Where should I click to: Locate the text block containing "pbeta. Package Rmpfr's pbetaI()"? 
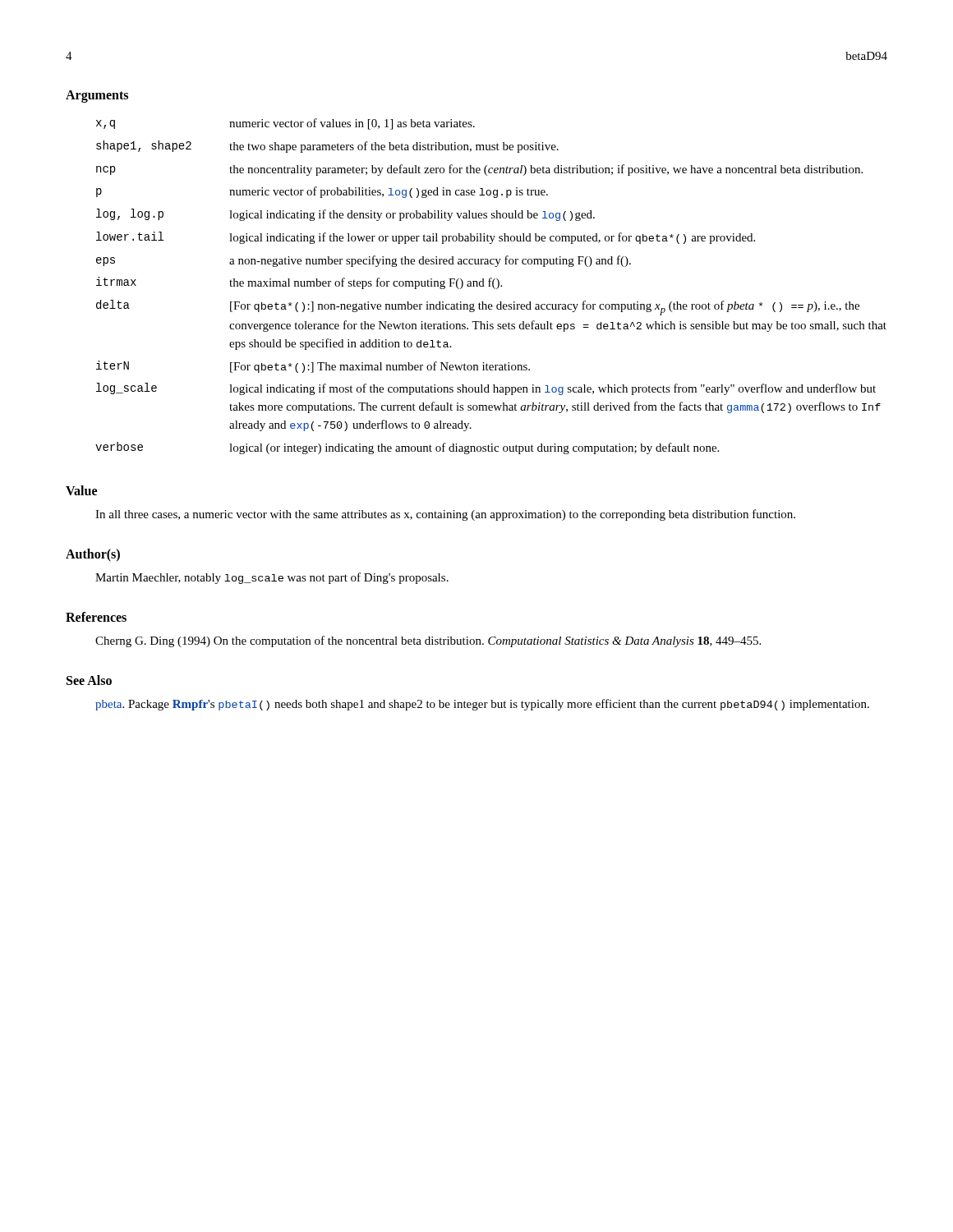coord(483,704)
